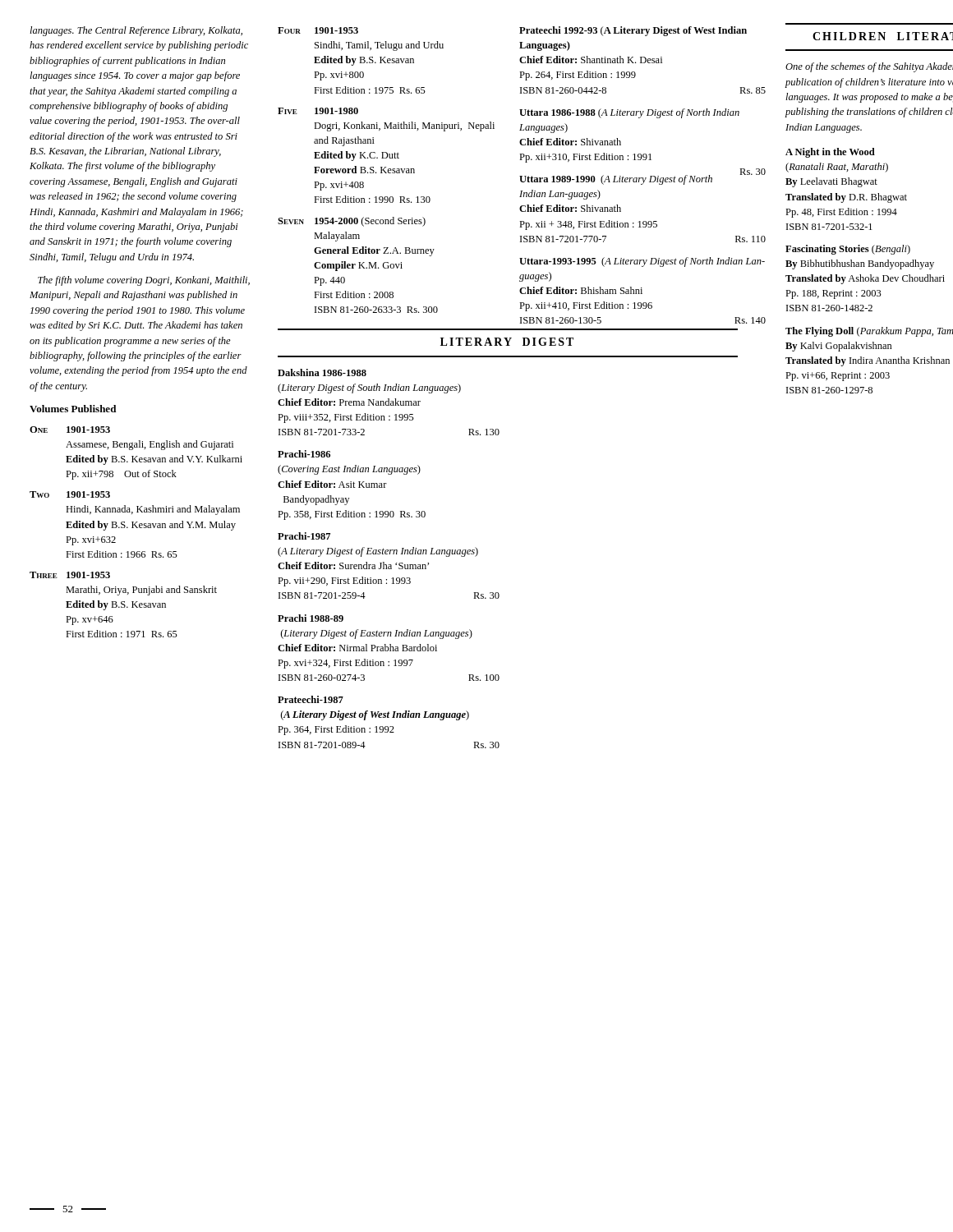Viewport: 953px width, 1232px height.
Task: Click where it says "Volumes Published"
Action: tap(73, 409)
